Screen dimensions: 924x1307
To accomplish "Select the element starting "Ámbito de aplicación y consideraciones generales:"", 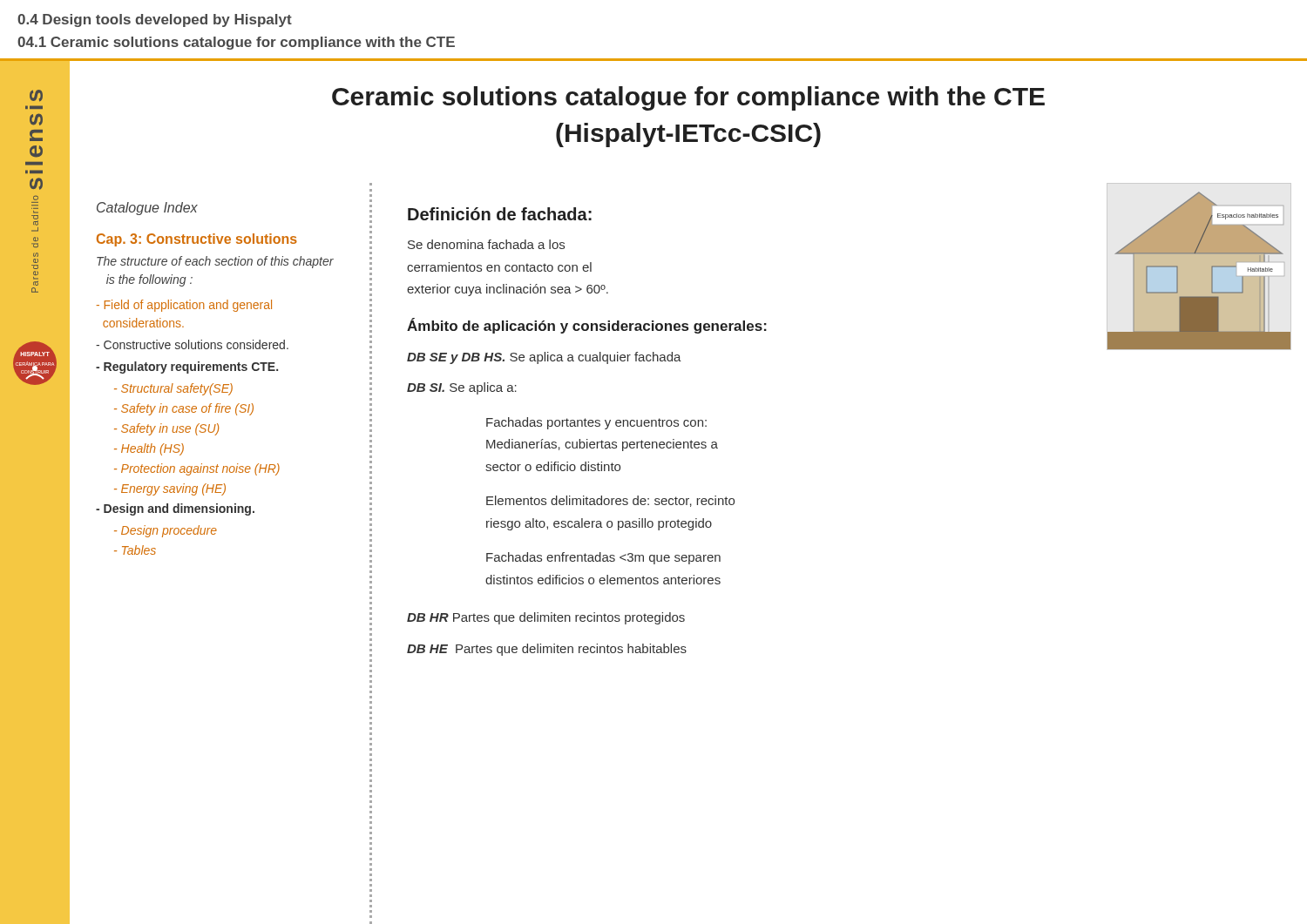I will (x=587, y=326).
